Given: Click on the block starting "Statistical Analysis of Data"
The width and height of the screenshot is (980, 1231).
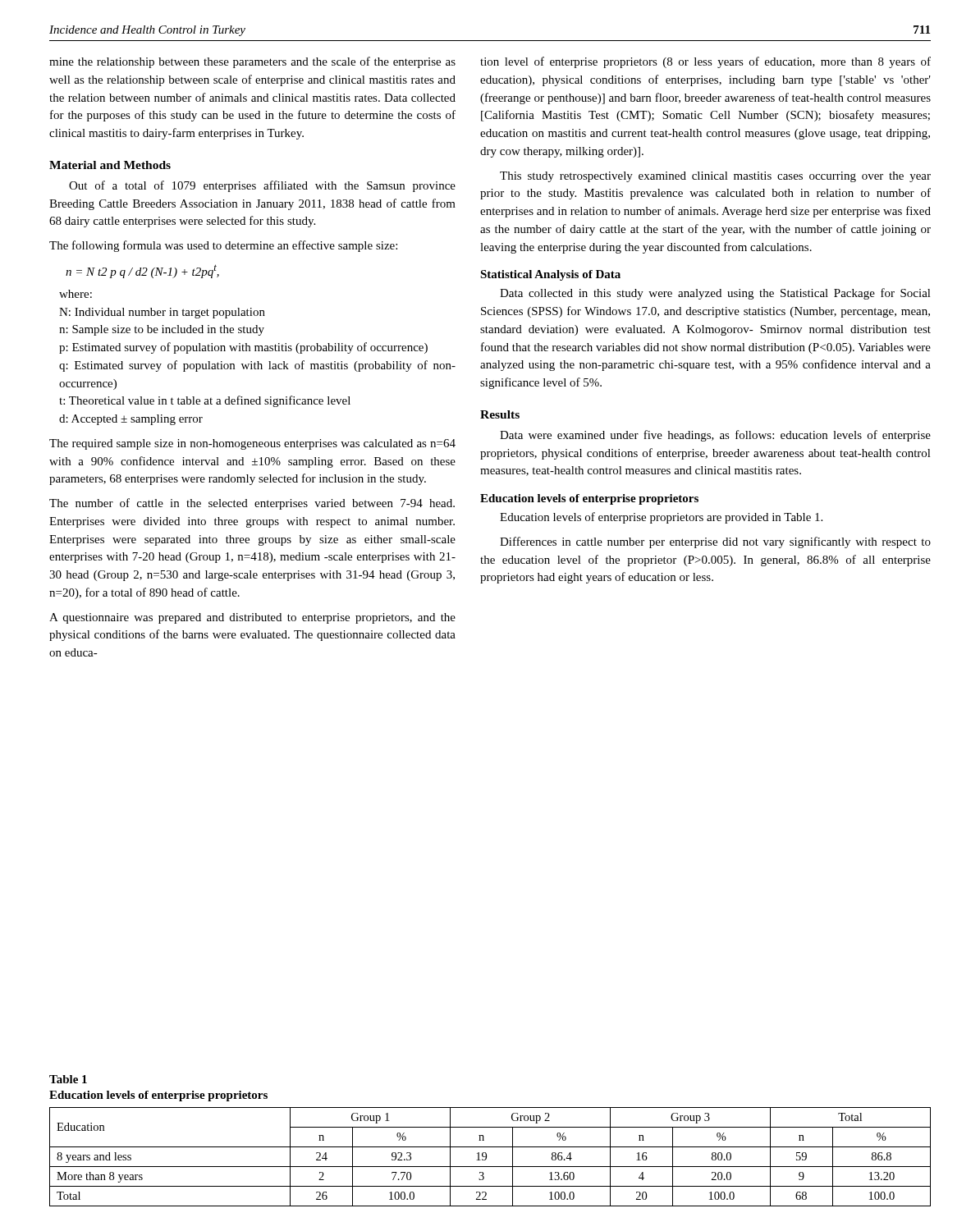Looking at the screenshot, I should coord(550,274).
